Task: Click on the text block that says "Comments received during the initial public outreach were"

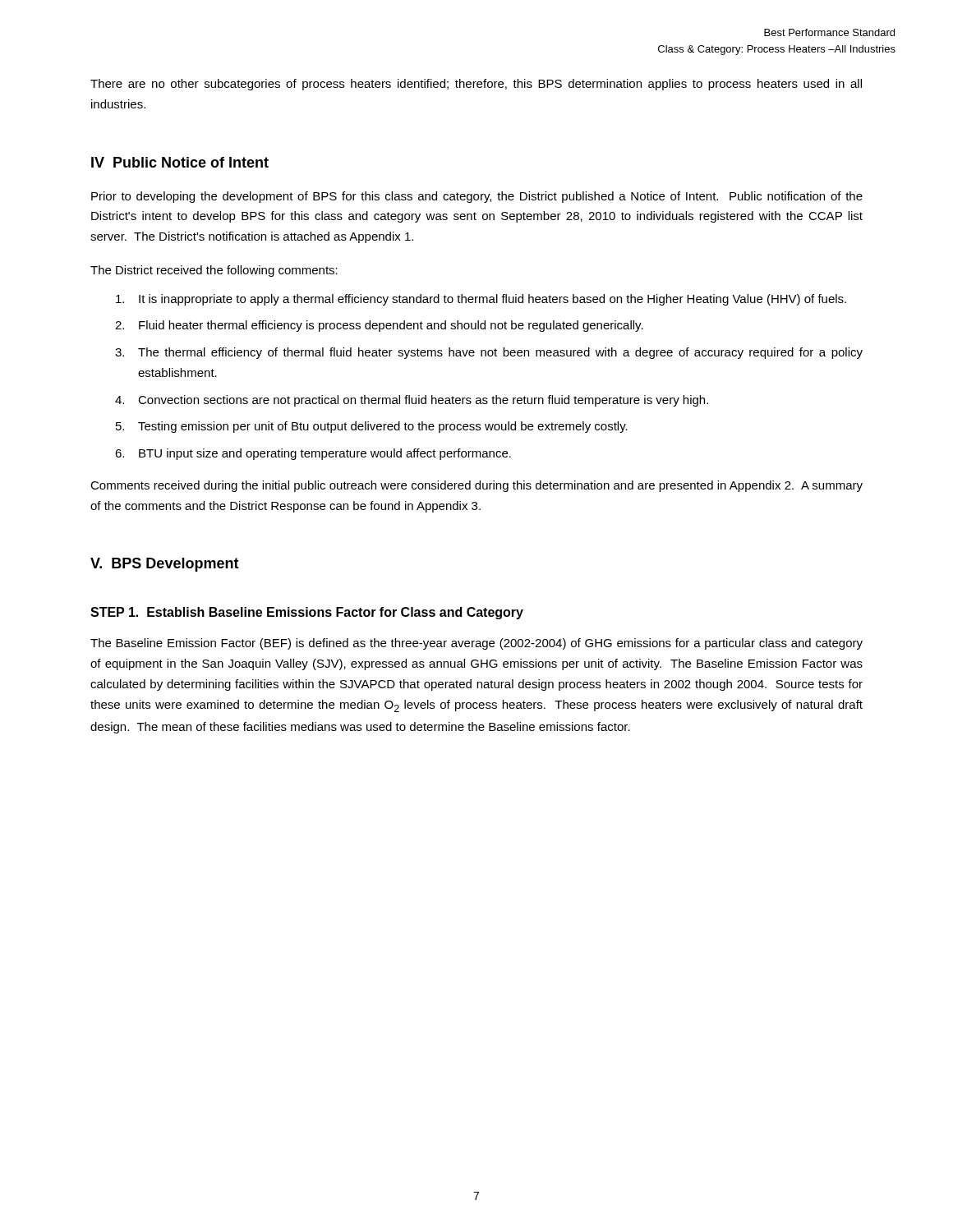Action: point(476,495)
